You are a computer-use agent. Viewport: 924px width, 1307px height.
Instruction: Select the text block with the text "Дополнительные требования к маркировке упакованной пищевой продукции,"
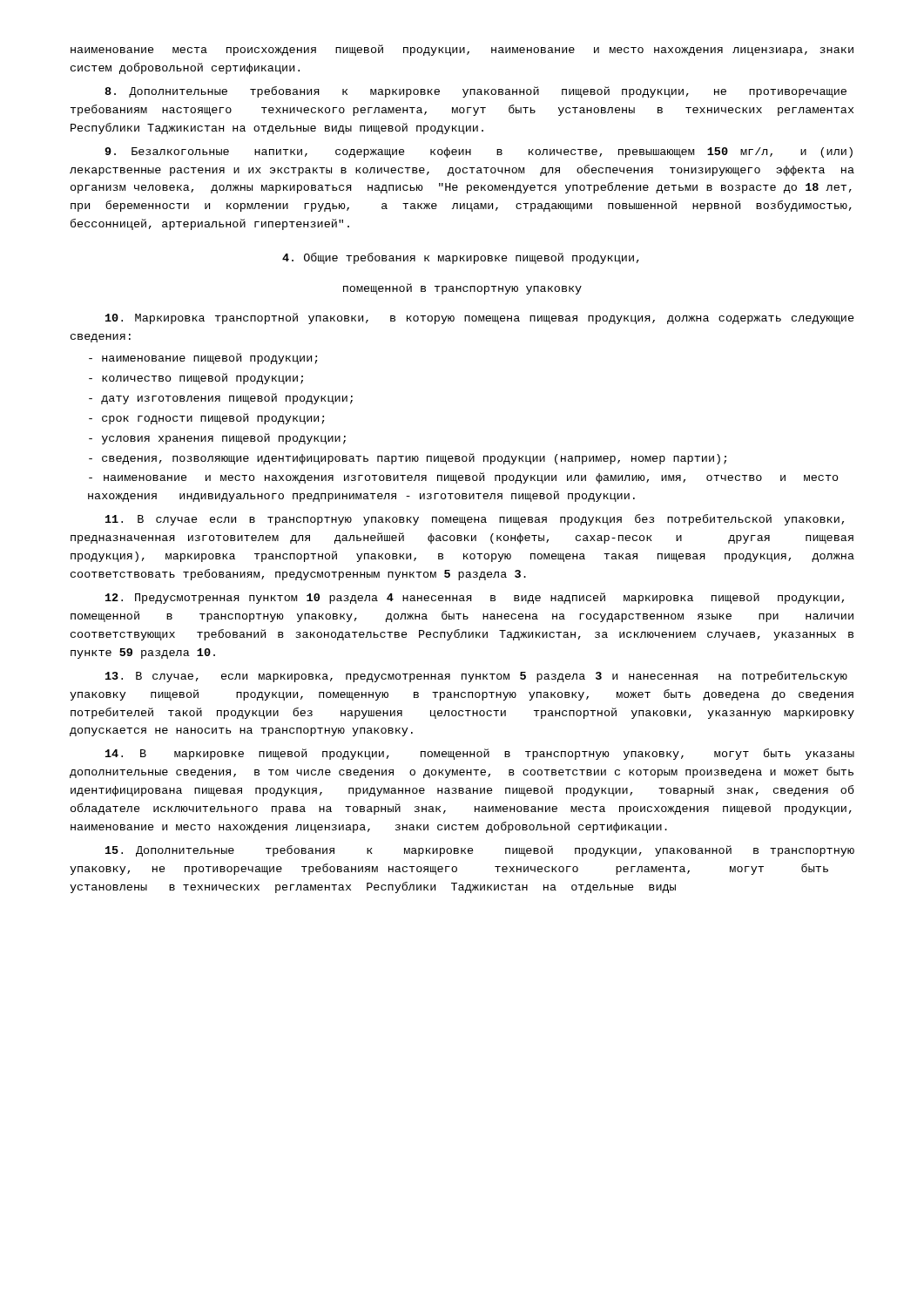tap(462, 111)
